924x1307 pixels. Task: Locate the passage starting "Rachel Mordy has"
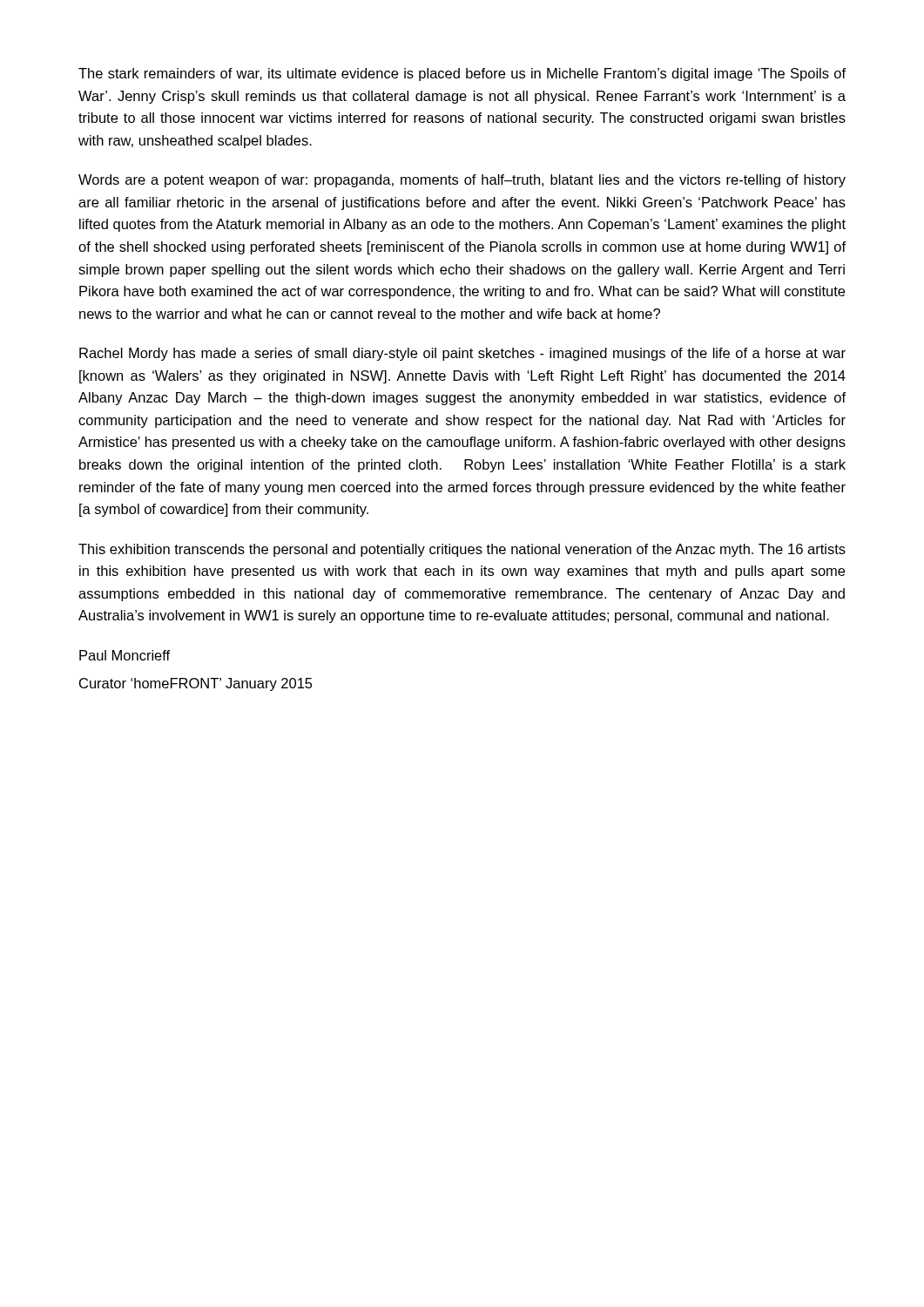(462, 431)
